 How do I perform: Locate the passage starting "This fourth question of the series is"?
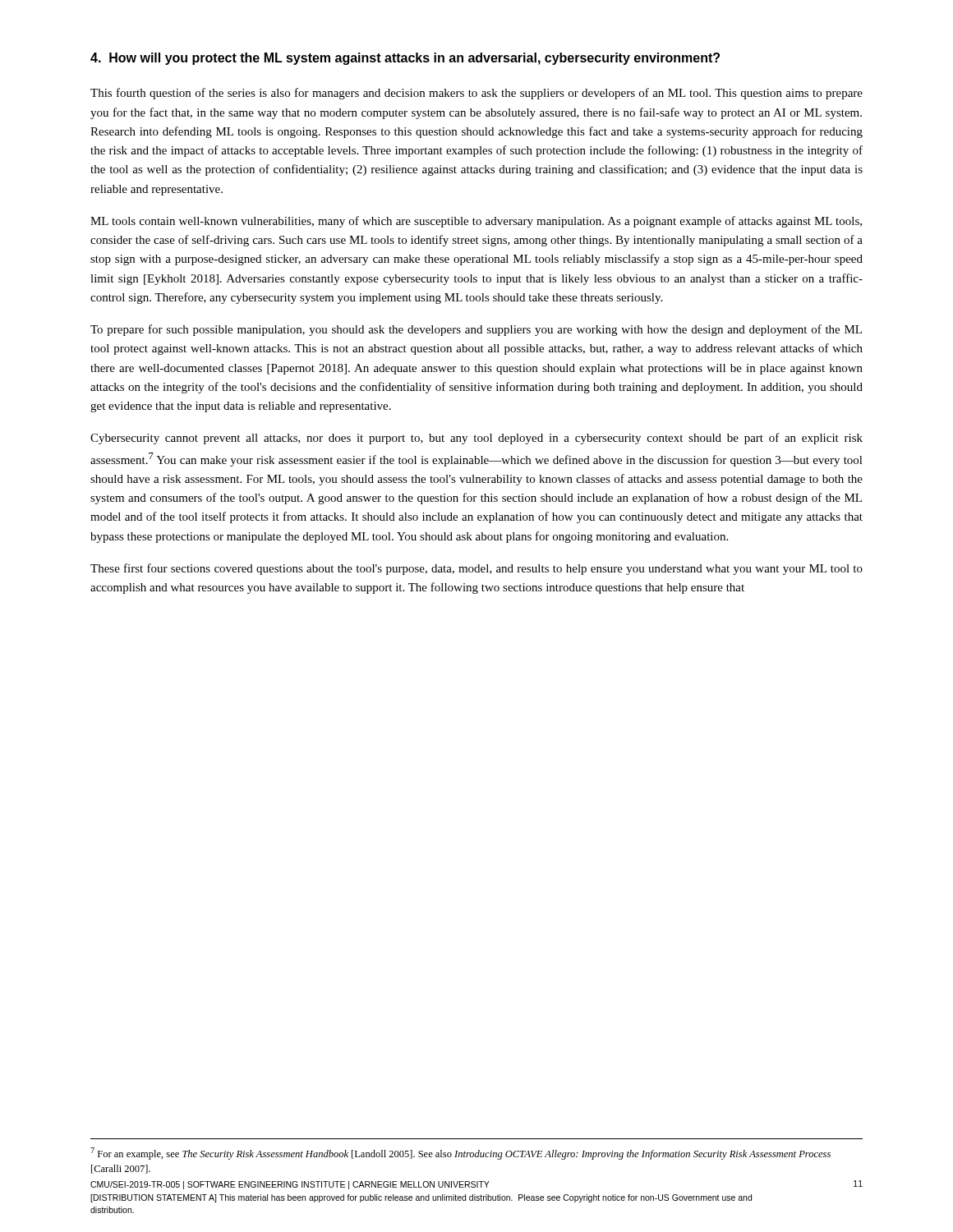[x=476, y=141]
